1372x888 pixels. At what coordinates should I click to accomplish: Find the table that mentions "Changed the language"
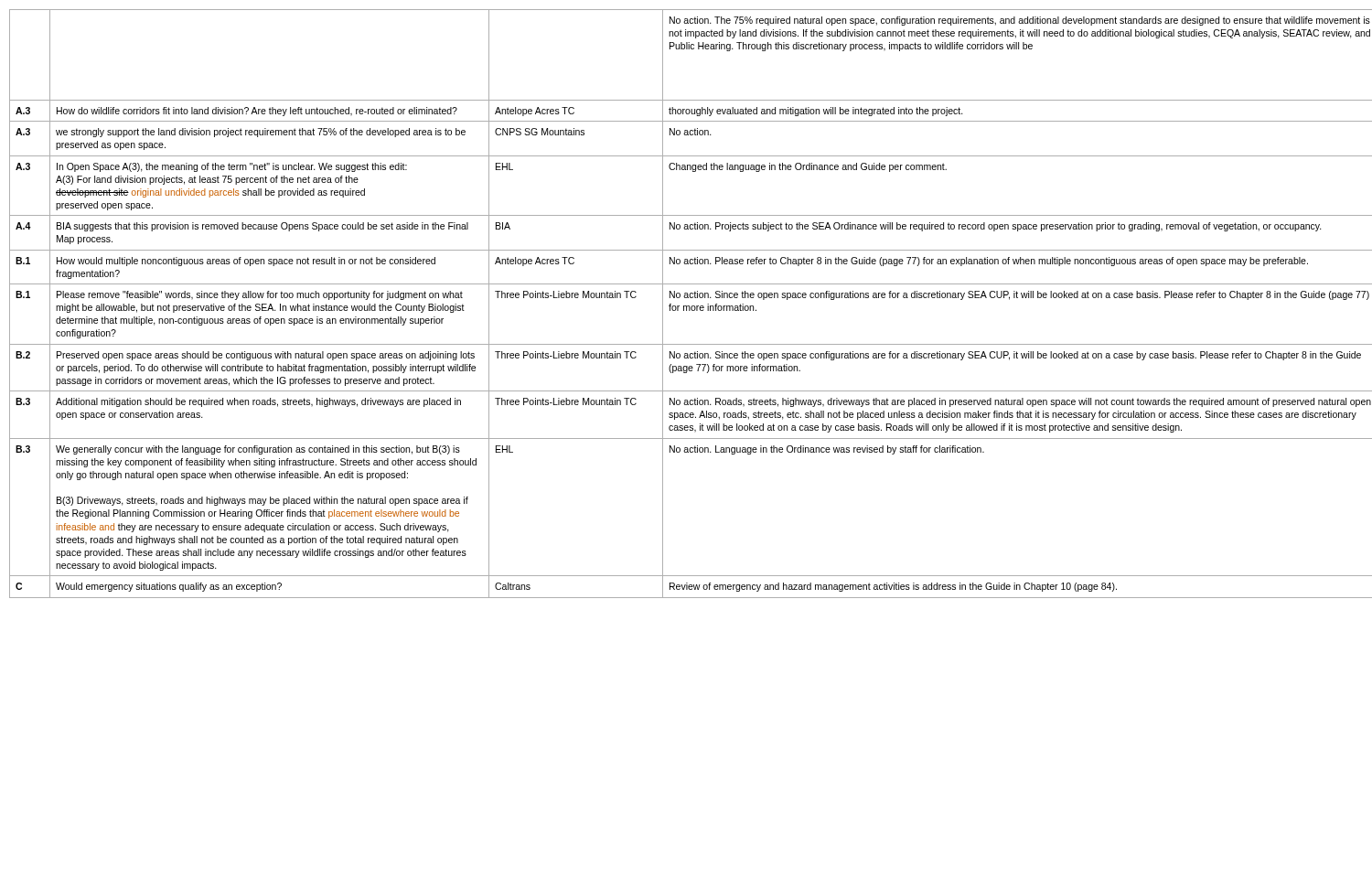pos(682,444)
